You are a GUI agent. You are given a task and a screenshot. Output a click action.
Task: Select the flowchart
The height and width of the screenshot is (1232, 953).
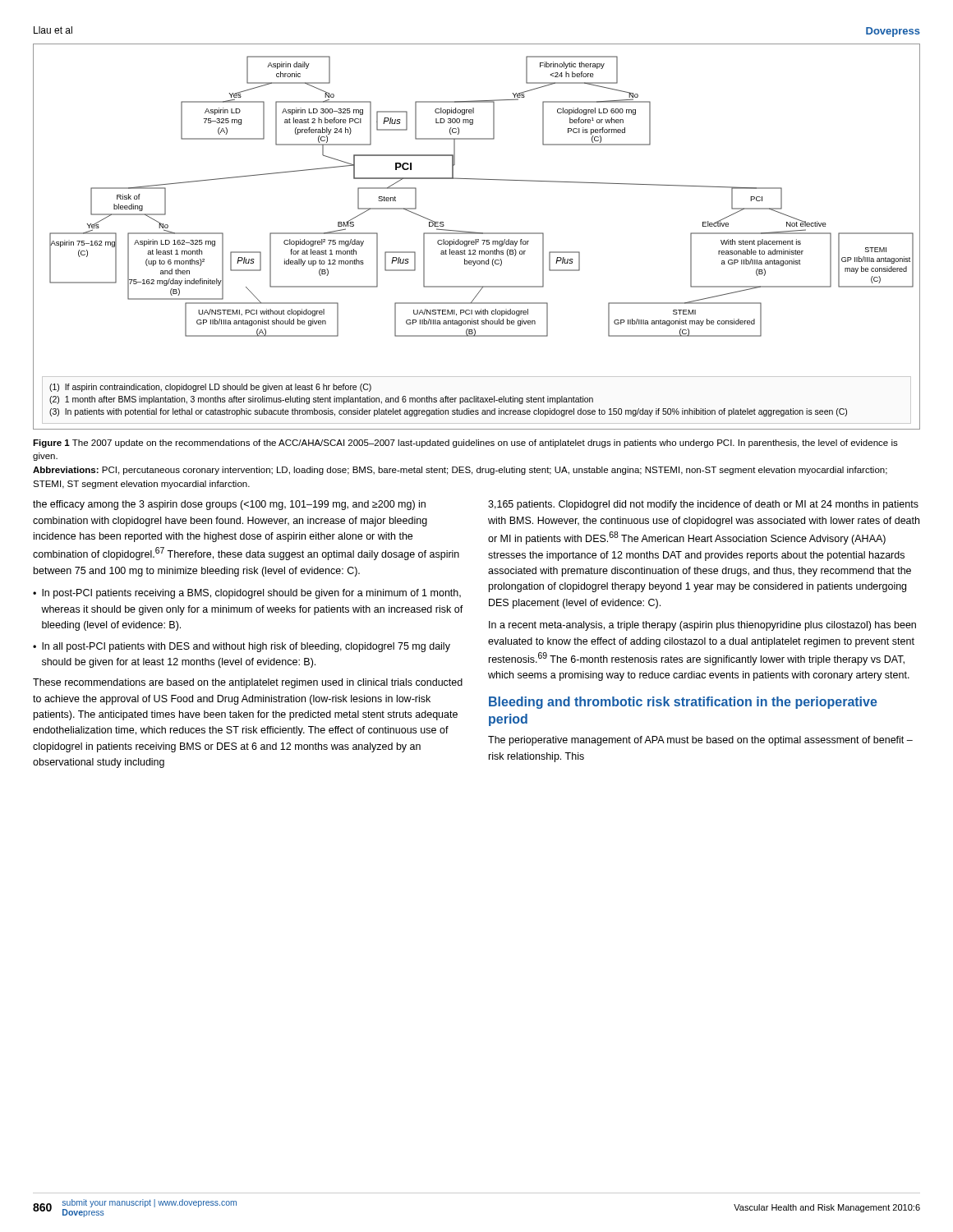click(x=476, y=236)
